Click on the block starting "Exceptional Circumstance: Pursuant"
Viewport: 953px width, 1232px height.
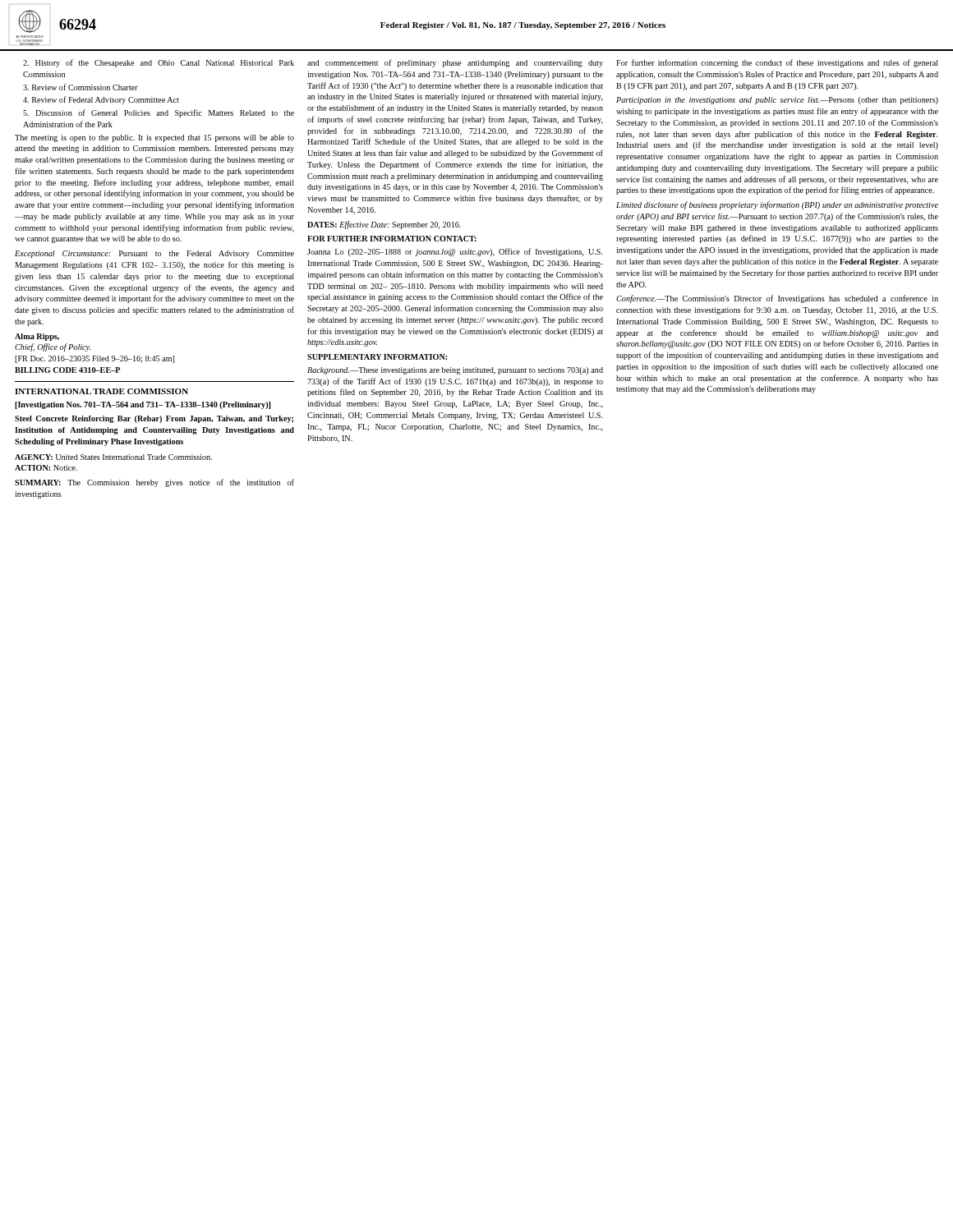(x=154, y=288)
